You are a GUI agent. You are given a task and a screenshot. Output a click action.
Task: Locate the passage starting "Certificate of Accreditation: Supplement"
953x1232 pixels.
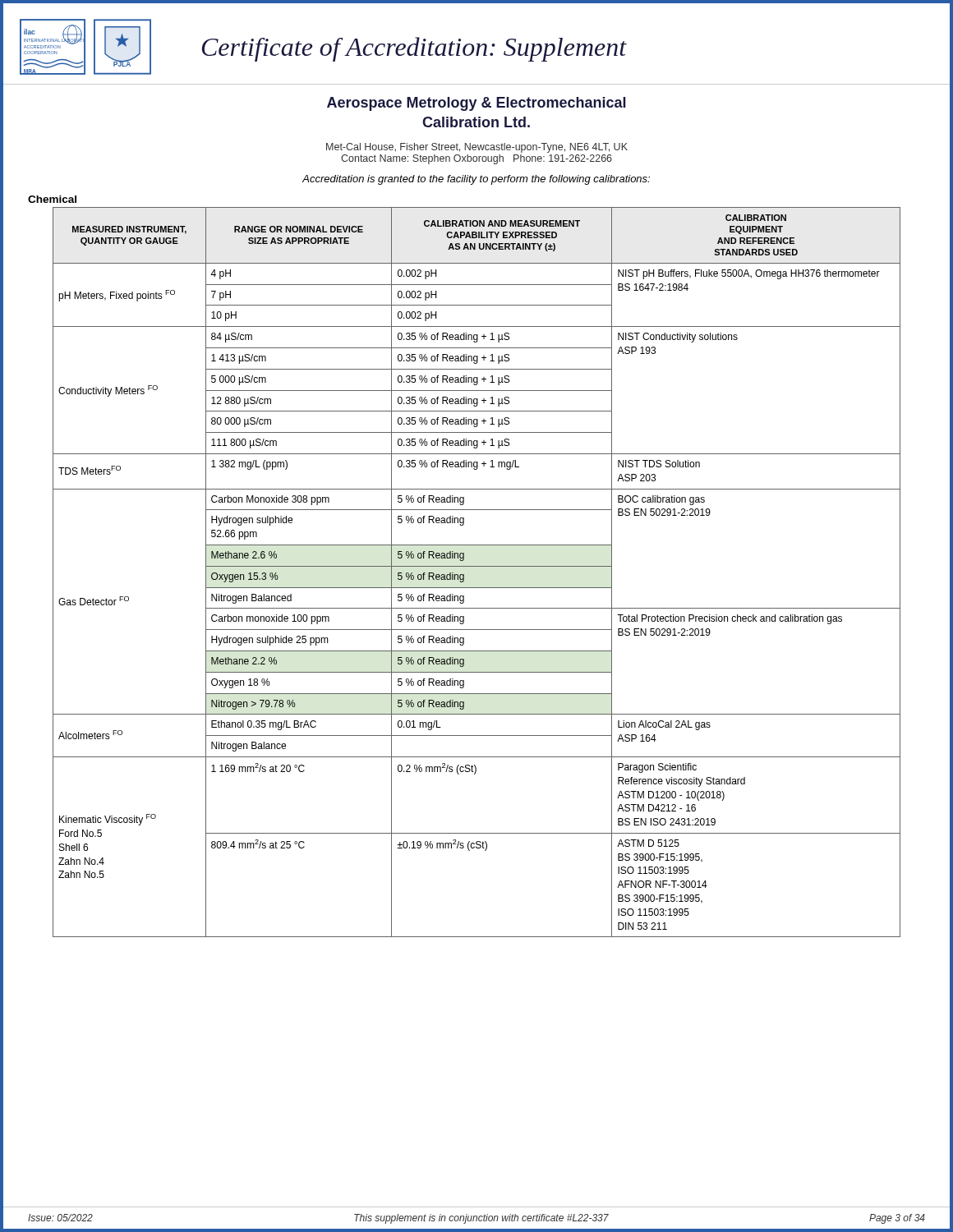[x=413, y=46]
